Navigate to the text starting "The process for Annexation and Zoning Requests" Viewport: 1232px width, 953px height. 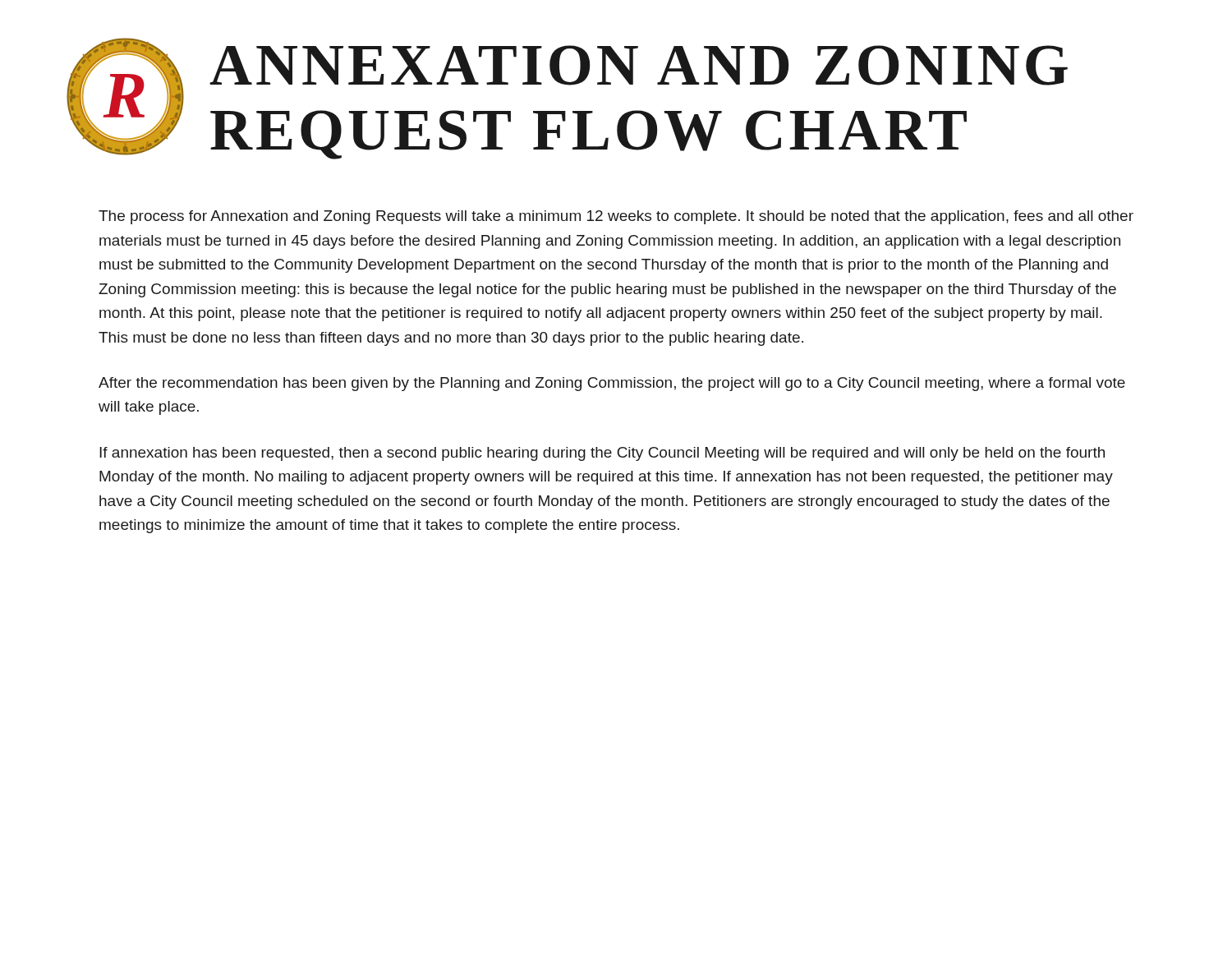(x=616, y=276)
